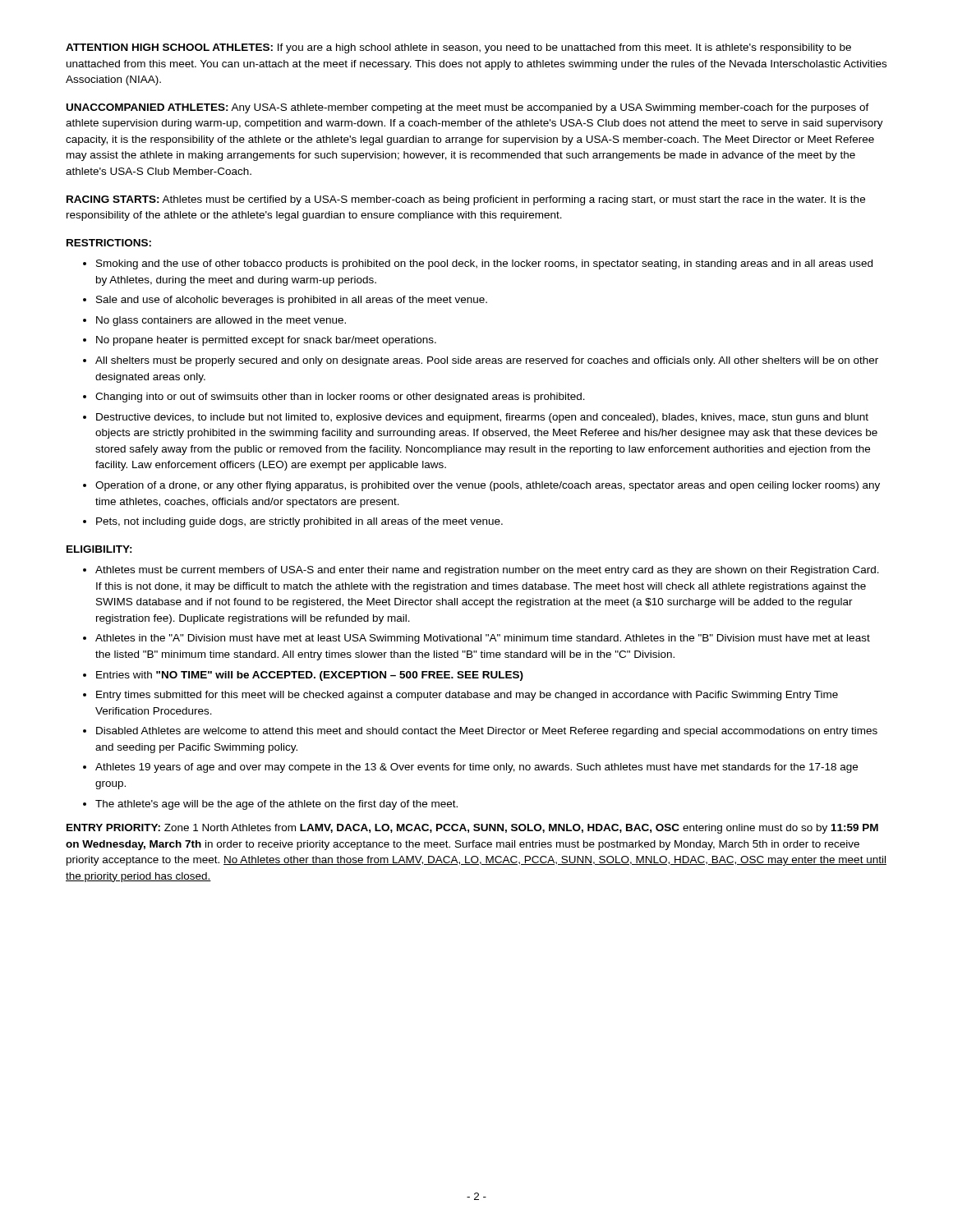Locate the block of text that opens with "Operation of a drone, or any other flying"

(x=488, y=493)
